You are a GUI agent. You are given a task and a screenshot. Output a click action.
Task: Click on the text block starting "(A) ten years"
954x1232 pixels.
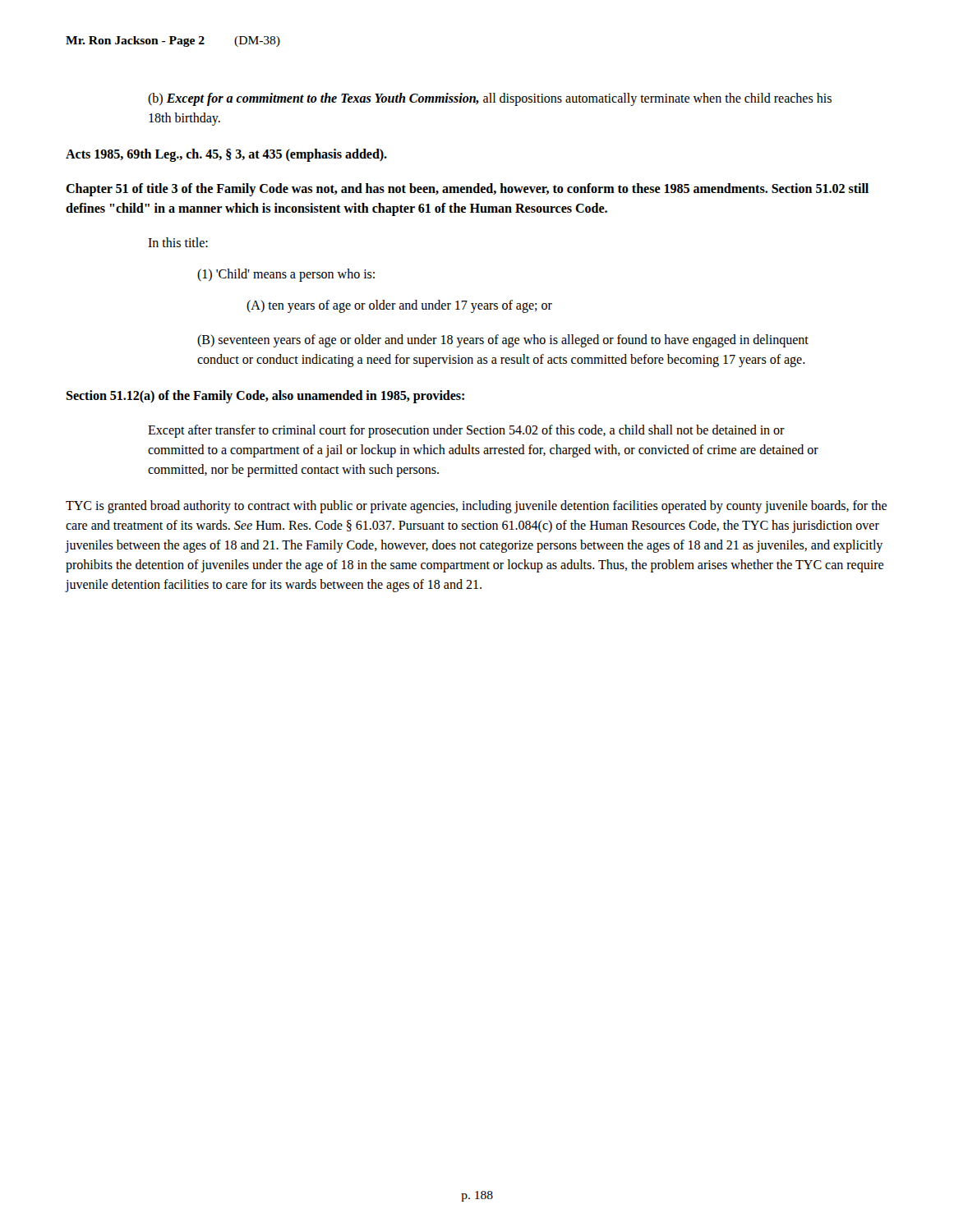(543, 306)
